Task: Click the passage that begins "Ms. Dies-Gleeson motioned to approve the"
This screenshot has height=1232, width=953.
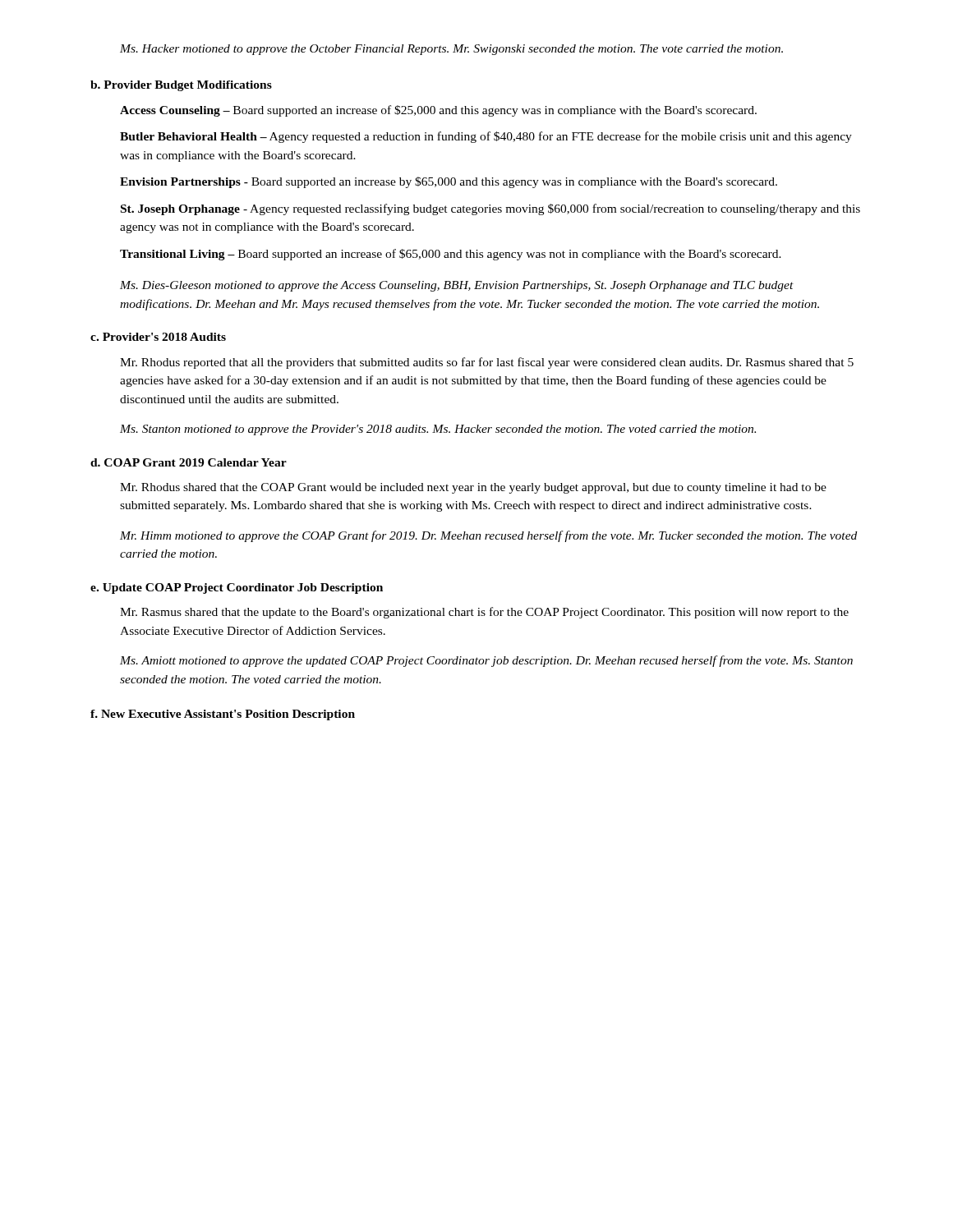Action: click(x=491, y=295)
